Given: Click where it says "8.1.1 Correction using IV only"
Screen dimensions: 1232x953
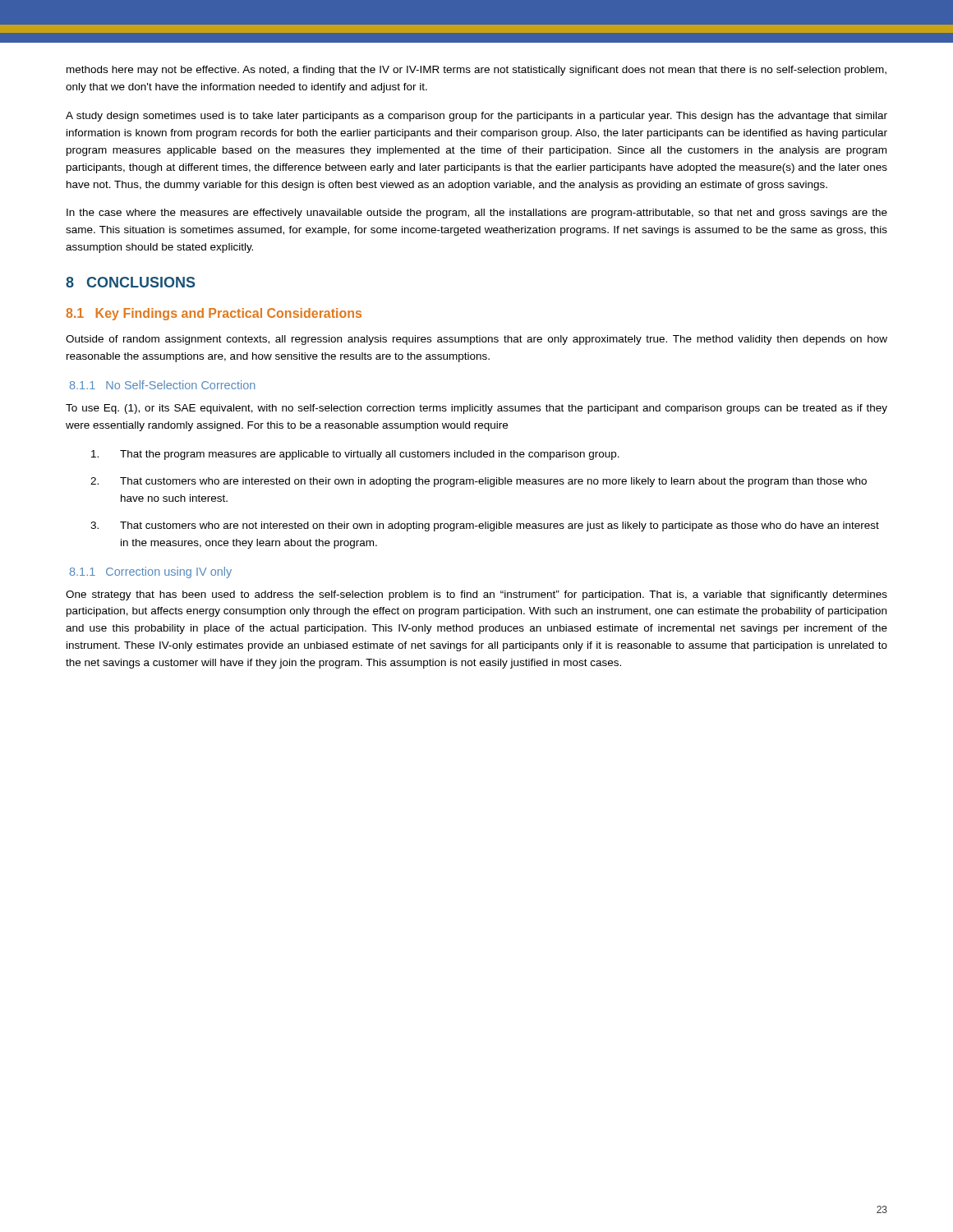Looking at the screenshot, I should [150, 571].
